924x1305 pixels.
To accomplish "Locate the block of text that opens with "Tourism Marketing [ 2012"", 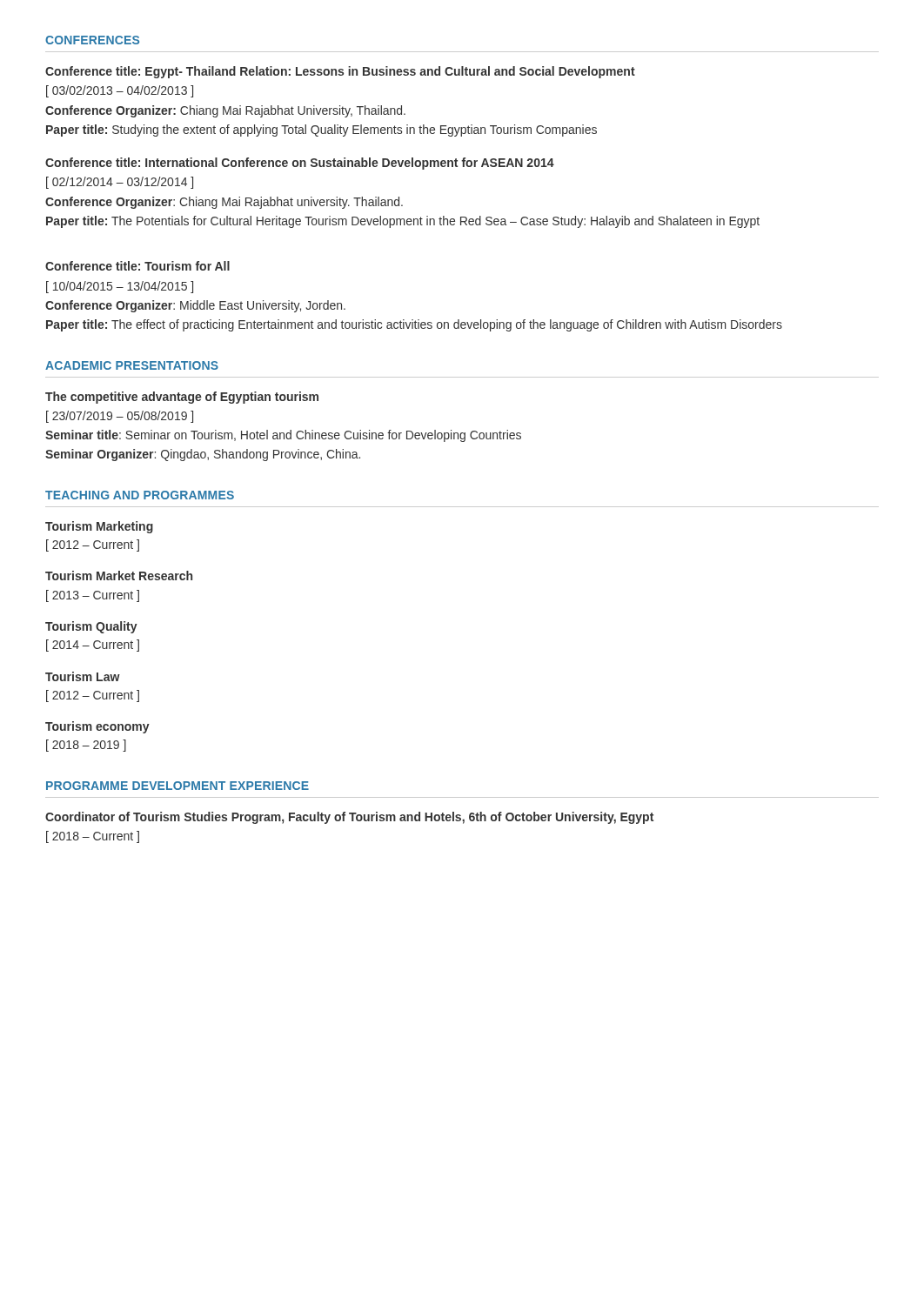I will (99, 527).
